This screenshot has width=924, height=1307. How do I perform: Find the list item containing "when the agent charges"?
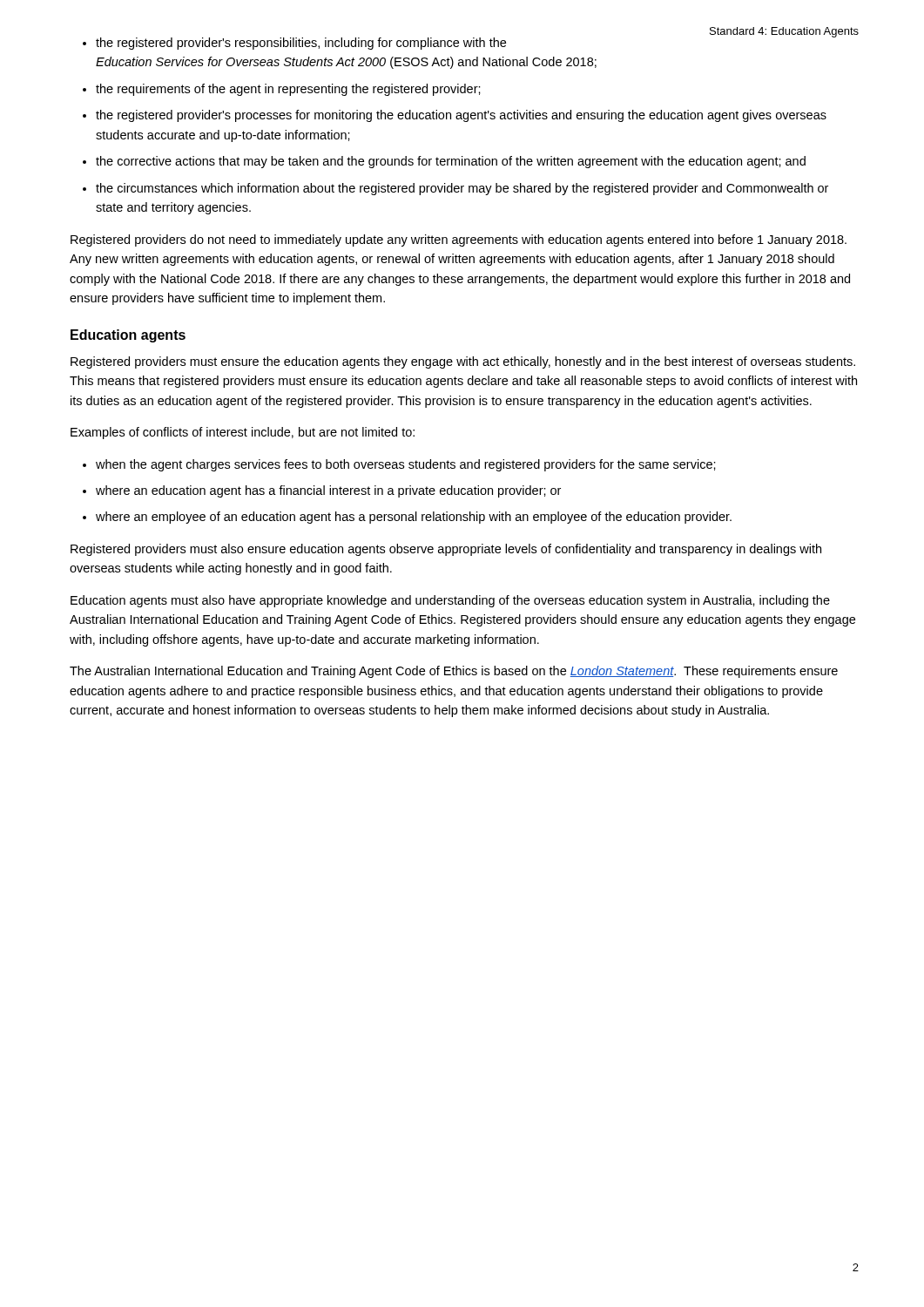[x=477, y=464]
